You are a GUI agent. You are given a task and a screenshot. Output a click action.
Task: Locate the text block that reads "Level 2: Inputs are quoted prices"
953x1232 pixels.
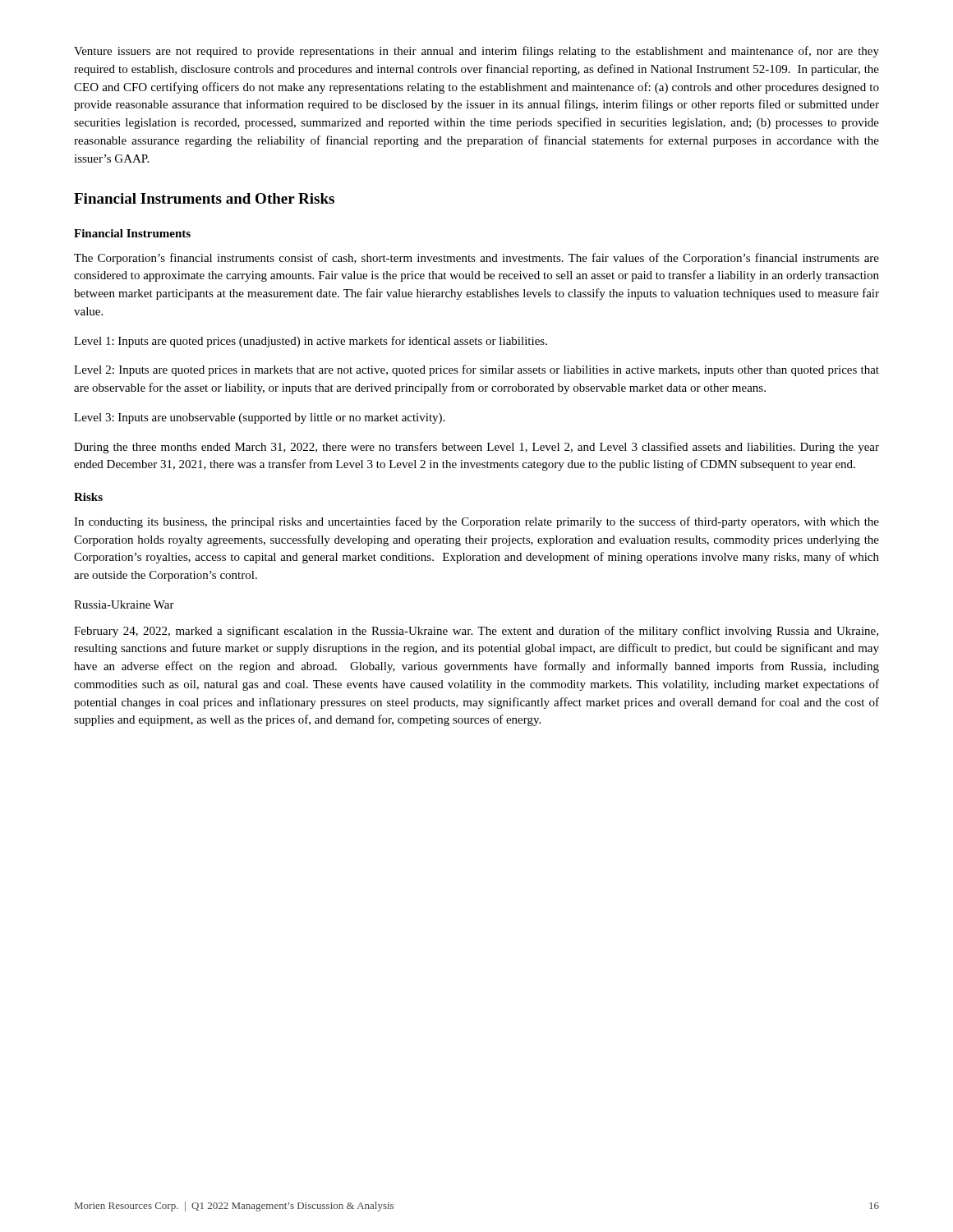pos(476,379)
